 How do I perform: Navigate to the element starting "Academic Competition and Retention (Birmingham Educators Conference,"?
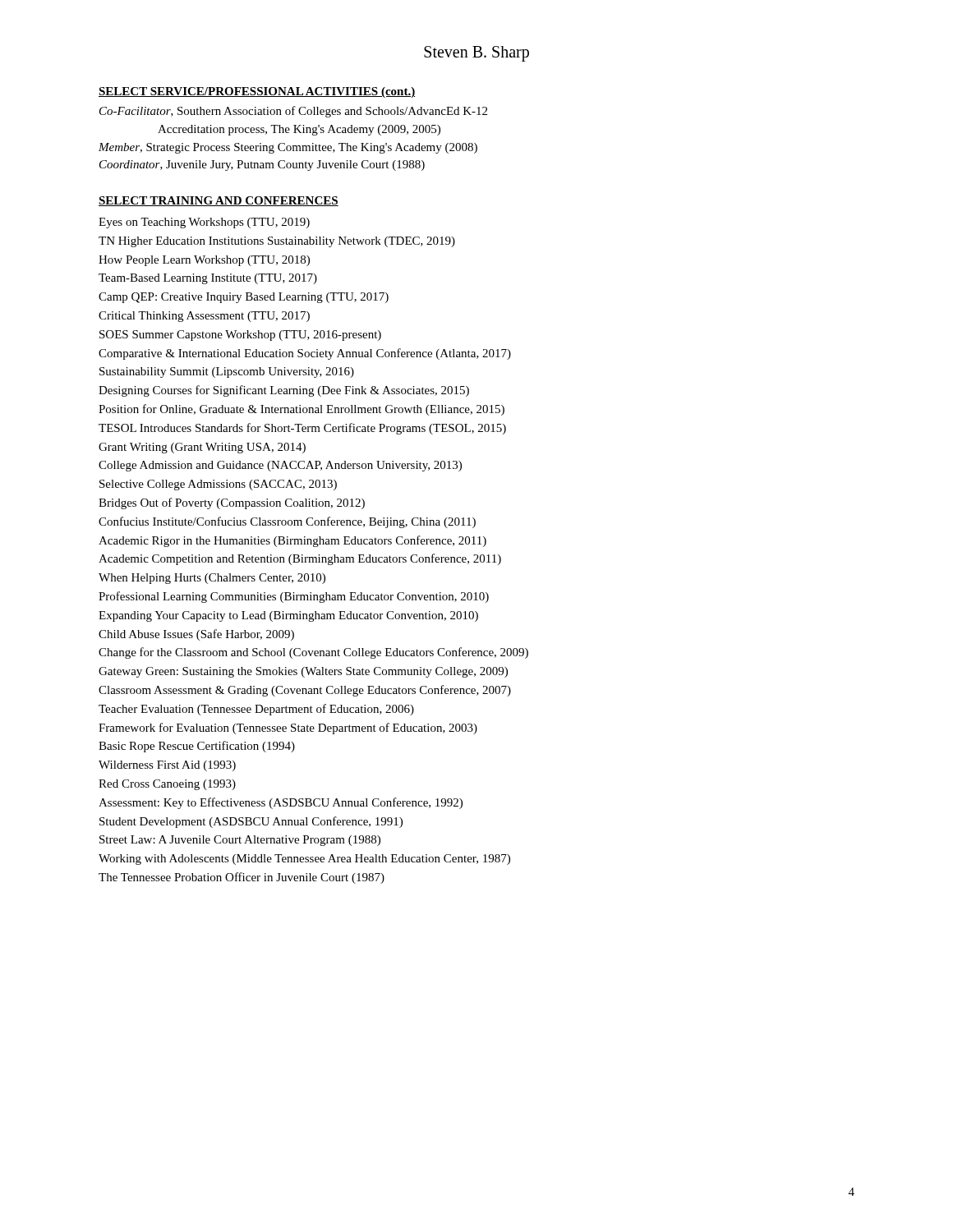[476, 559]
